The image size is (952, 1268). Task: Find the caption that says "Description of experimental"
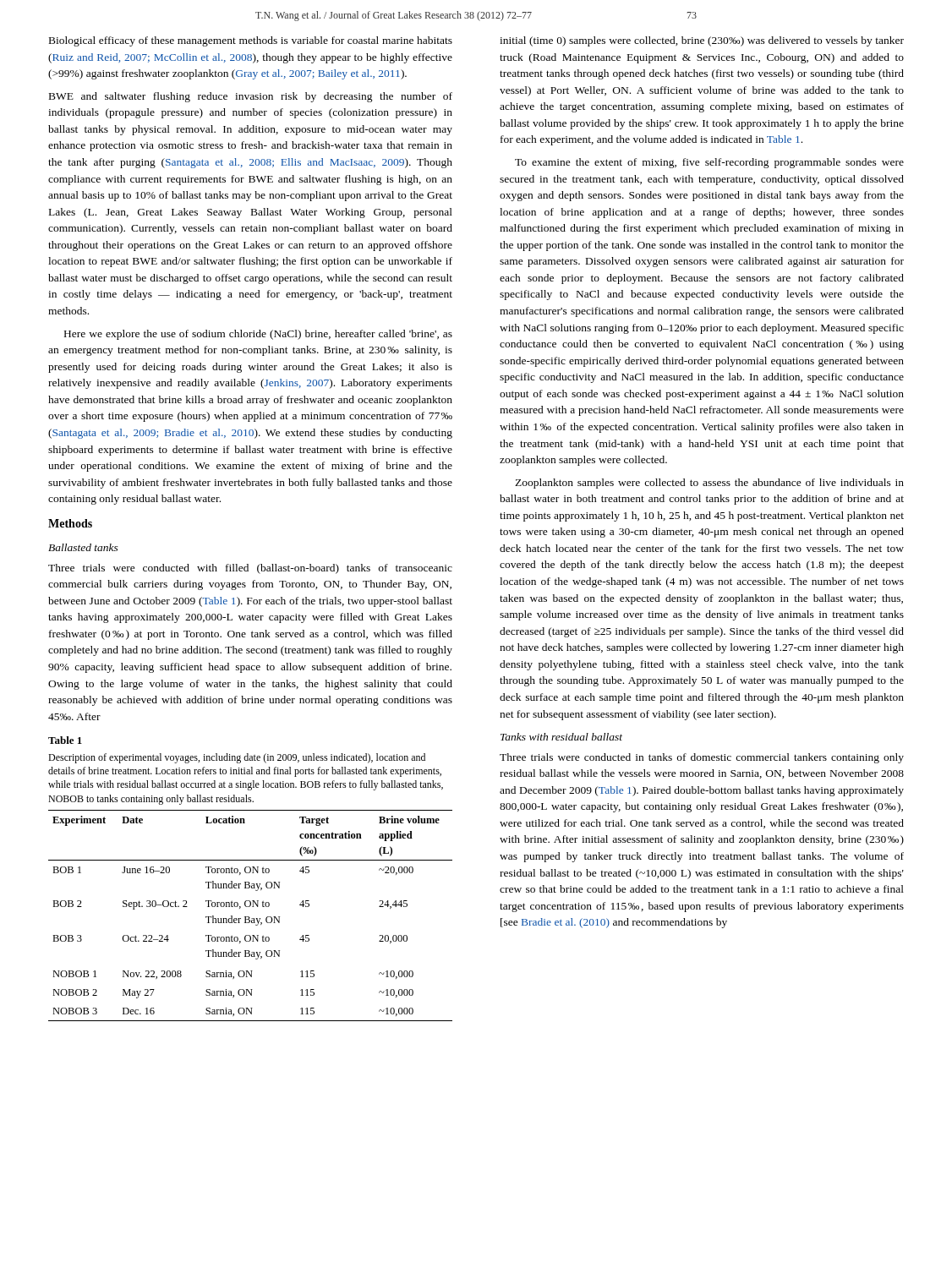click(x=246, y=778)
